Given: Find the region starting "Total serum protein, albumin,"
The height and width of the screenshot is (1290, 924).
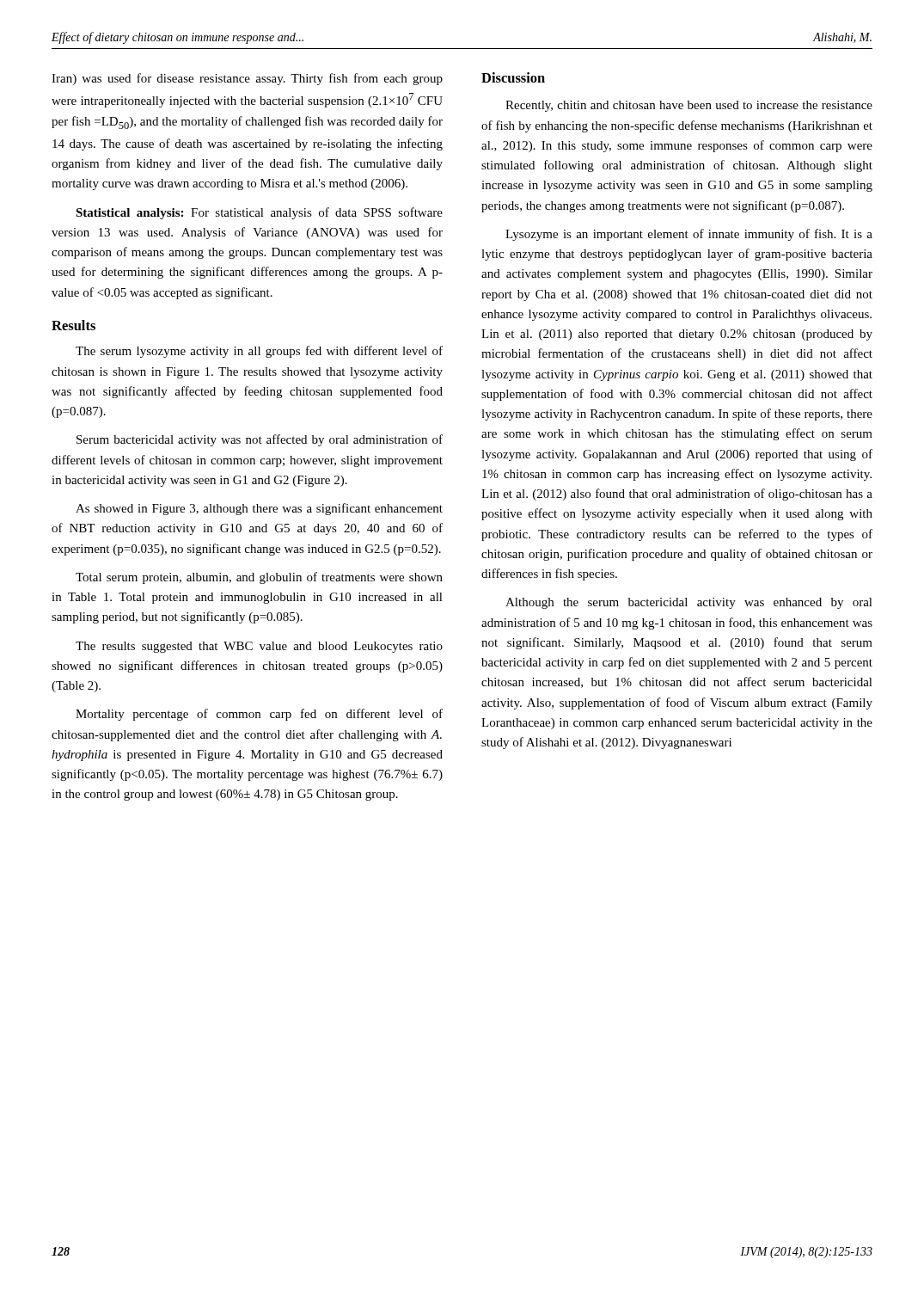Looking at the screenshot, I should pyautogui.click(x=247, y=597).
